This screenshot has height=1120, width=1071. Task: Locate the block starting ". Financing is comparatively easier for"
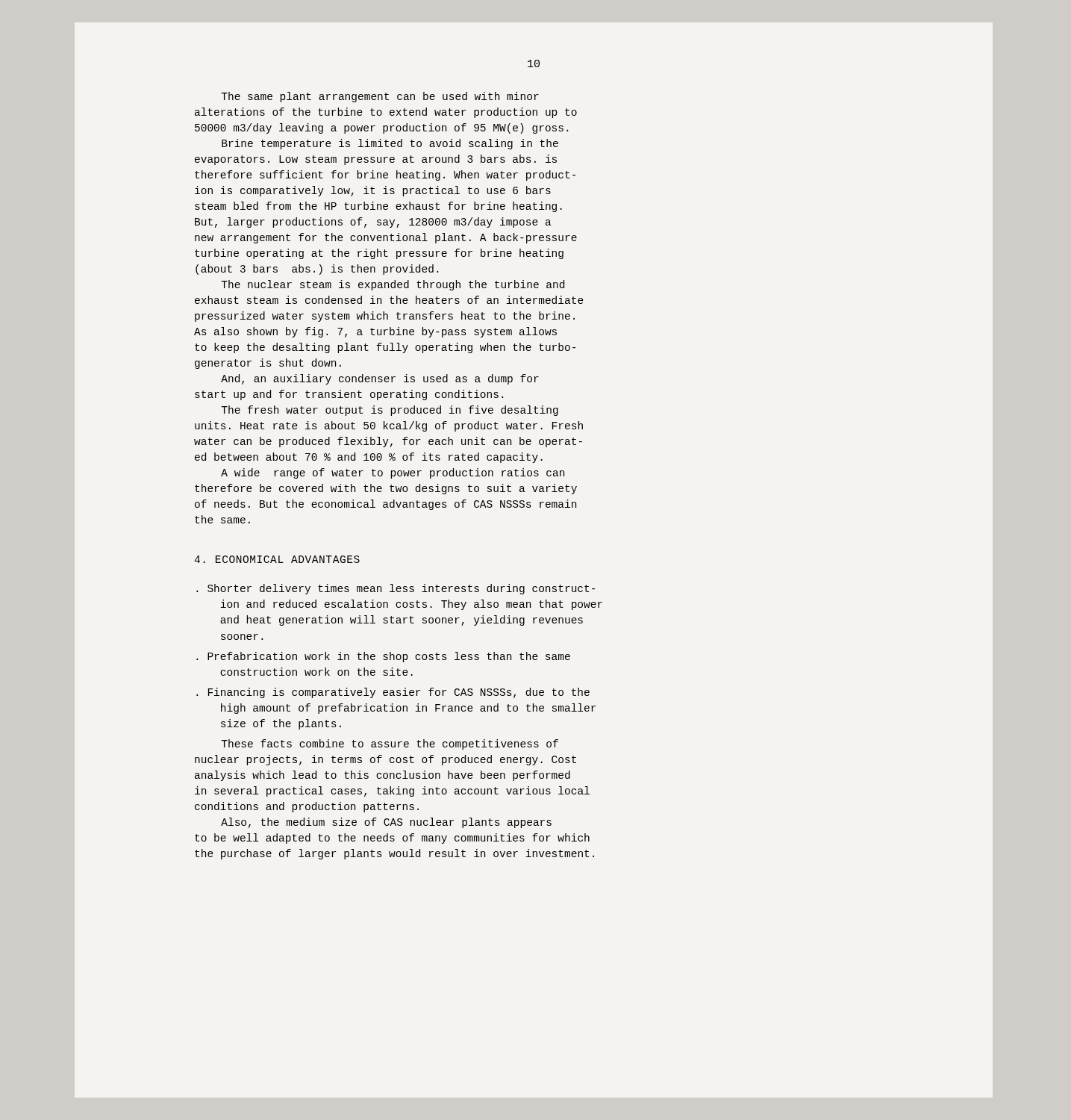pyautogui.click(x=556, y=709)
